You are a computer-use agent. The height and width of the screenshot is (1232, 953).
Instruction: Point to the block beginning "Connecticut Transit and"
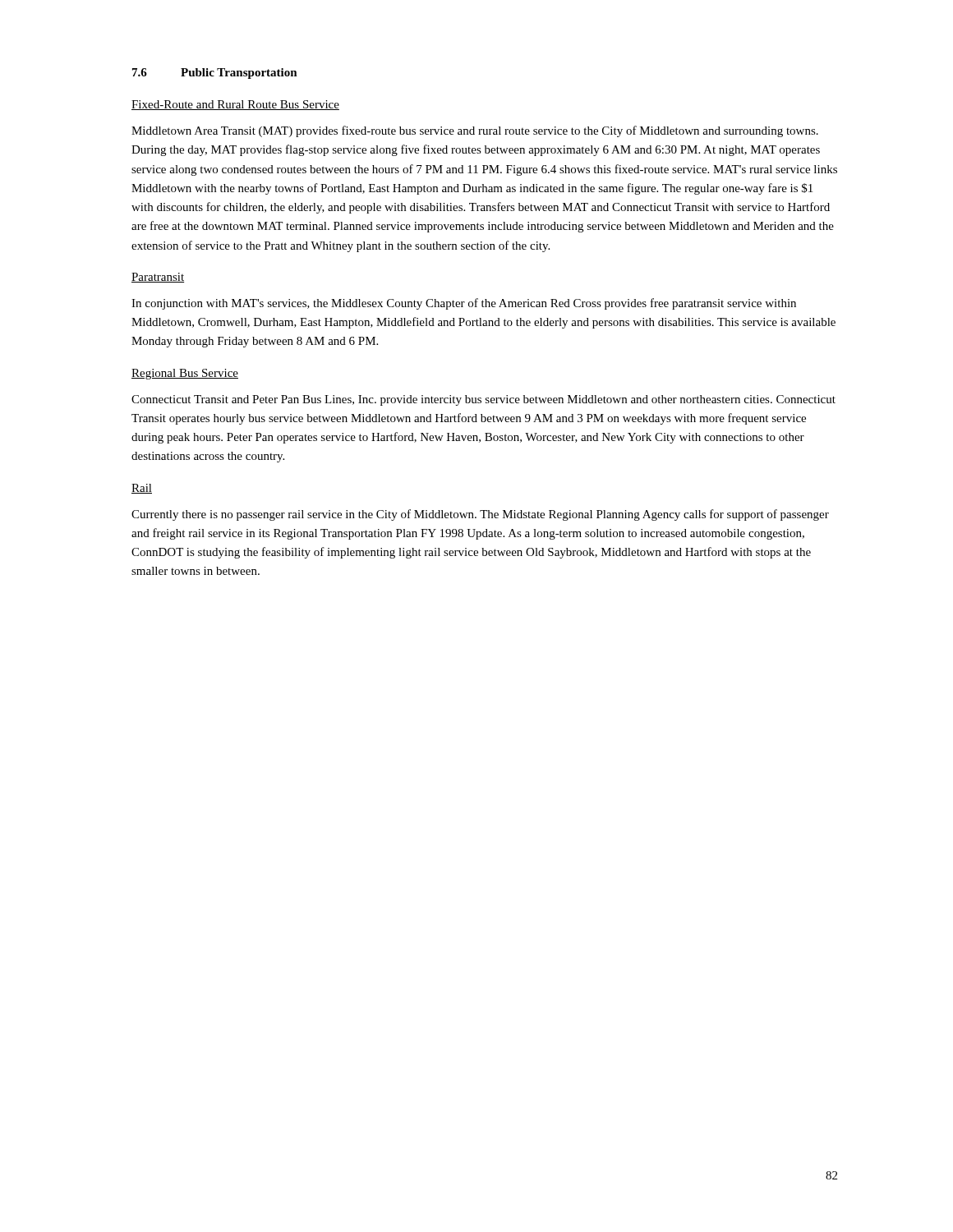tap(483, 427)
